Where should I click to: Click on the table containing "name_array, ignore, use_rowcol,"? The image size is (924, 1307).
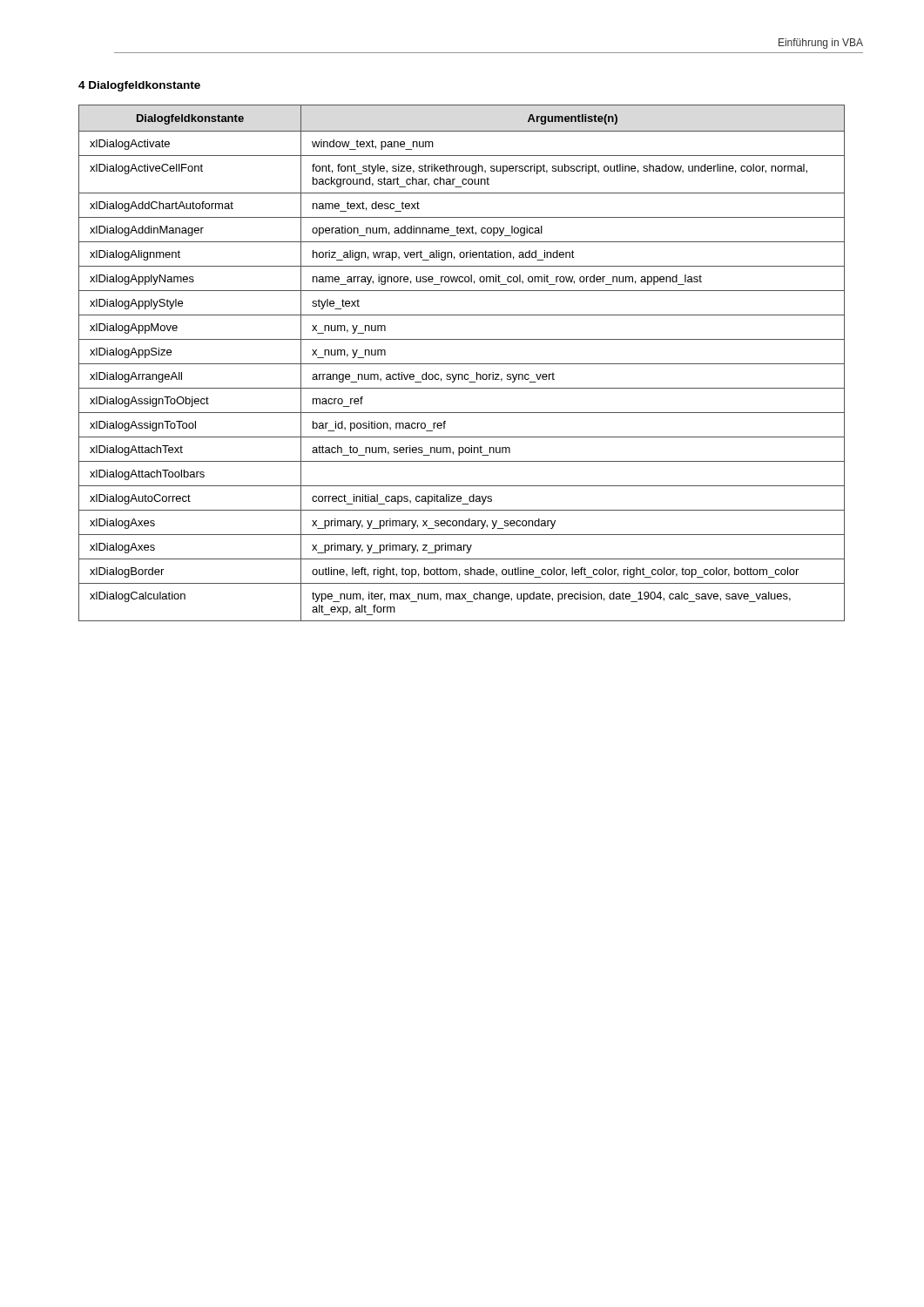[462, 363]
